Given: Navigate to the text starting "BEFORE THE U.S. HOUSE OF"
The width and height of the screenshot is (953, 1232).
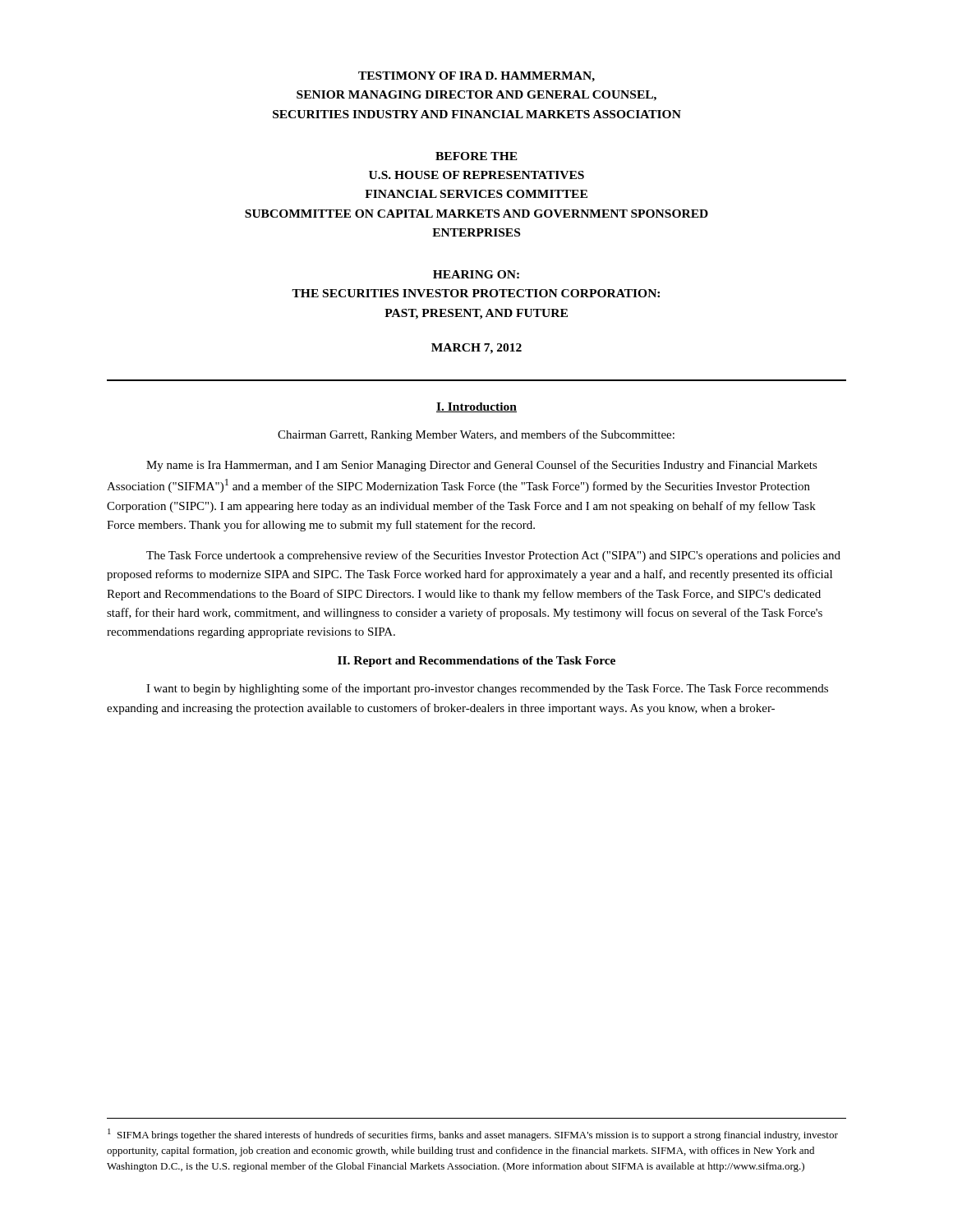Looking at the screenshot, I should click(476, 194).
